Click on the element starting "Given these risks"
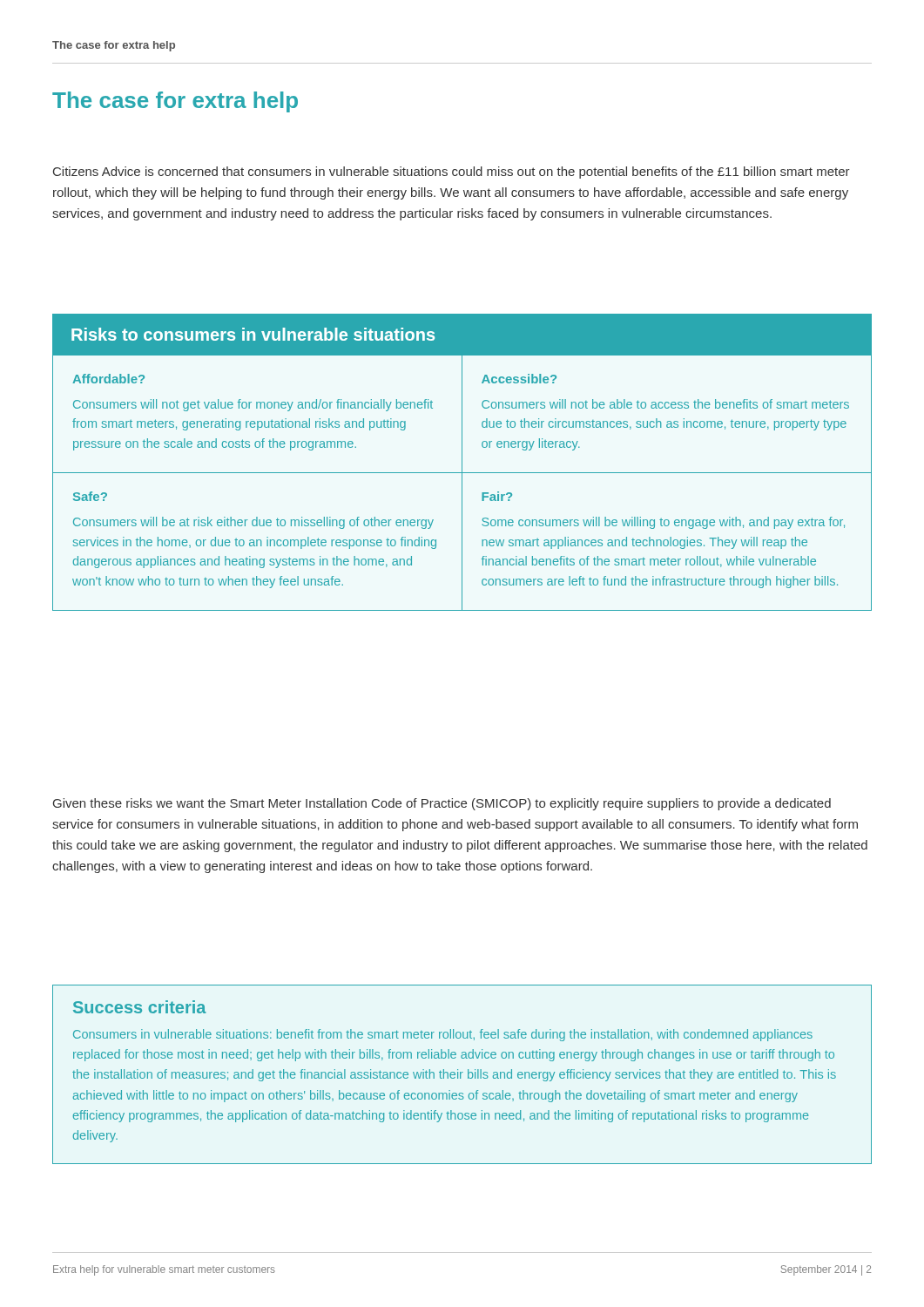The image size is (924, 1307). [460, 834]
